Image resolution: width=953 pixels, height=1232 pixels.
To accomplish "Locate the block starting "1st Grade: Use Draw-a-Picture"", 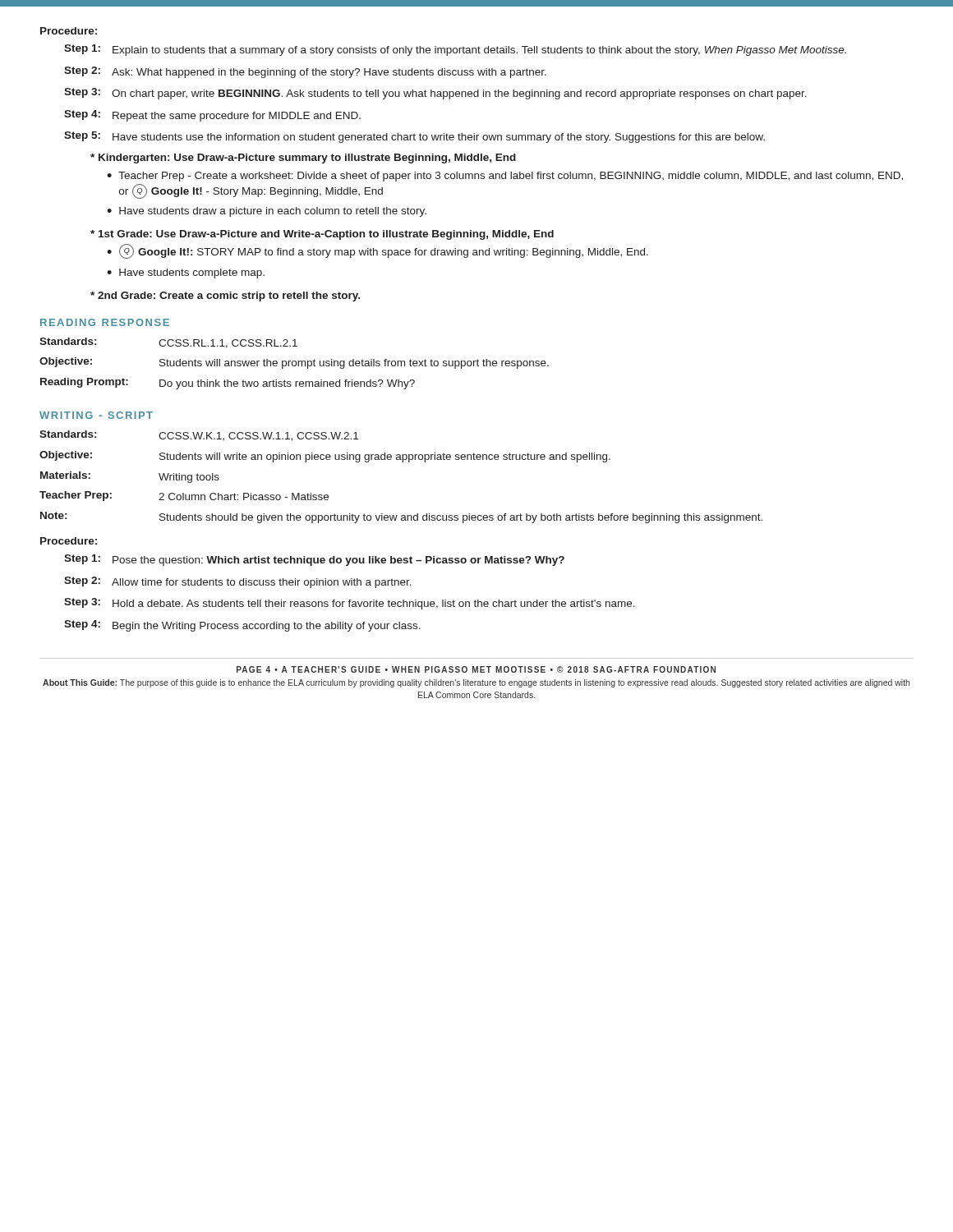I will tap(322, 233).
